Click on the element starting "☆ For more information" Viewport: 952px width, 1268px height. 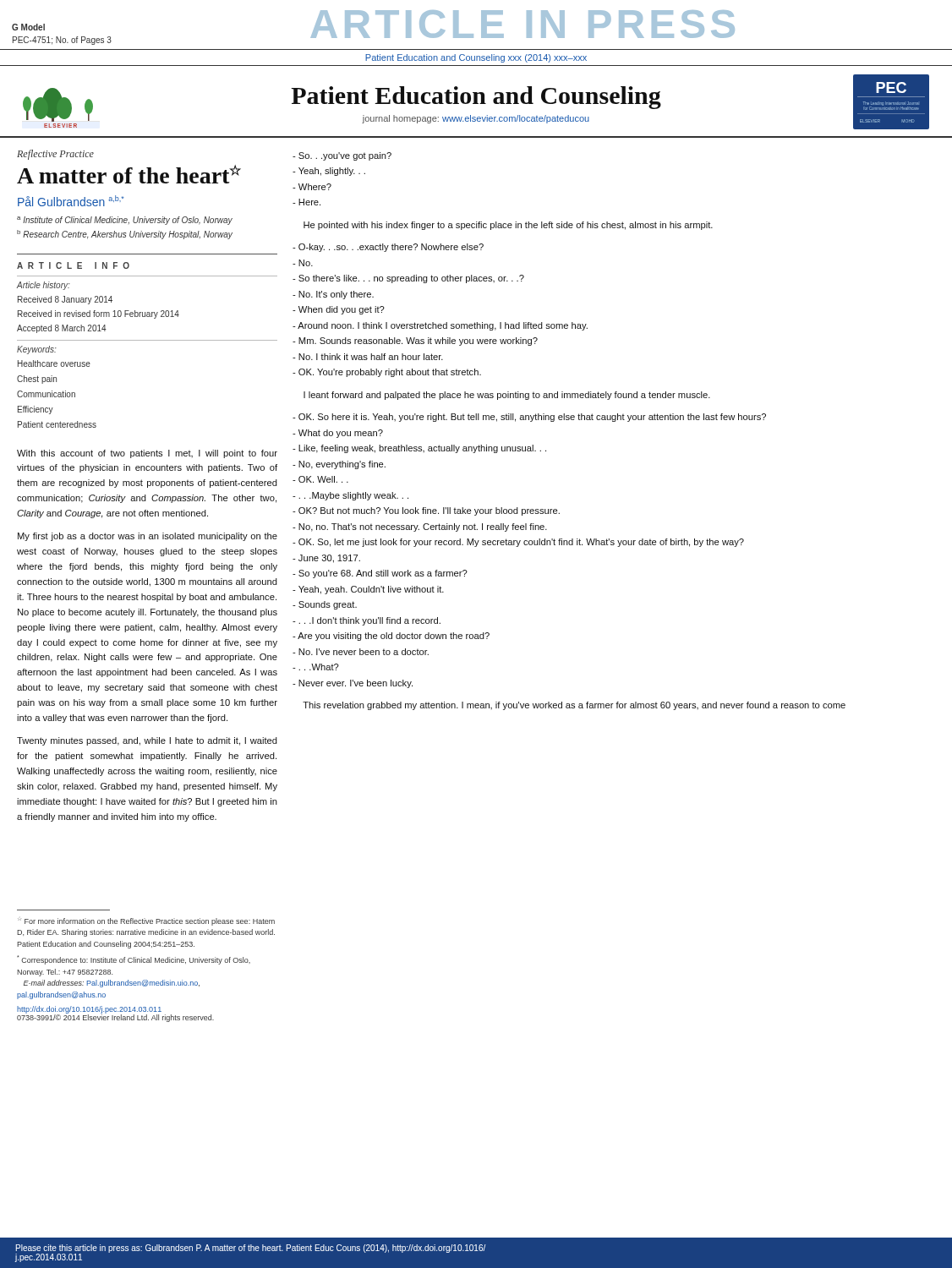[x=146, y=932]
